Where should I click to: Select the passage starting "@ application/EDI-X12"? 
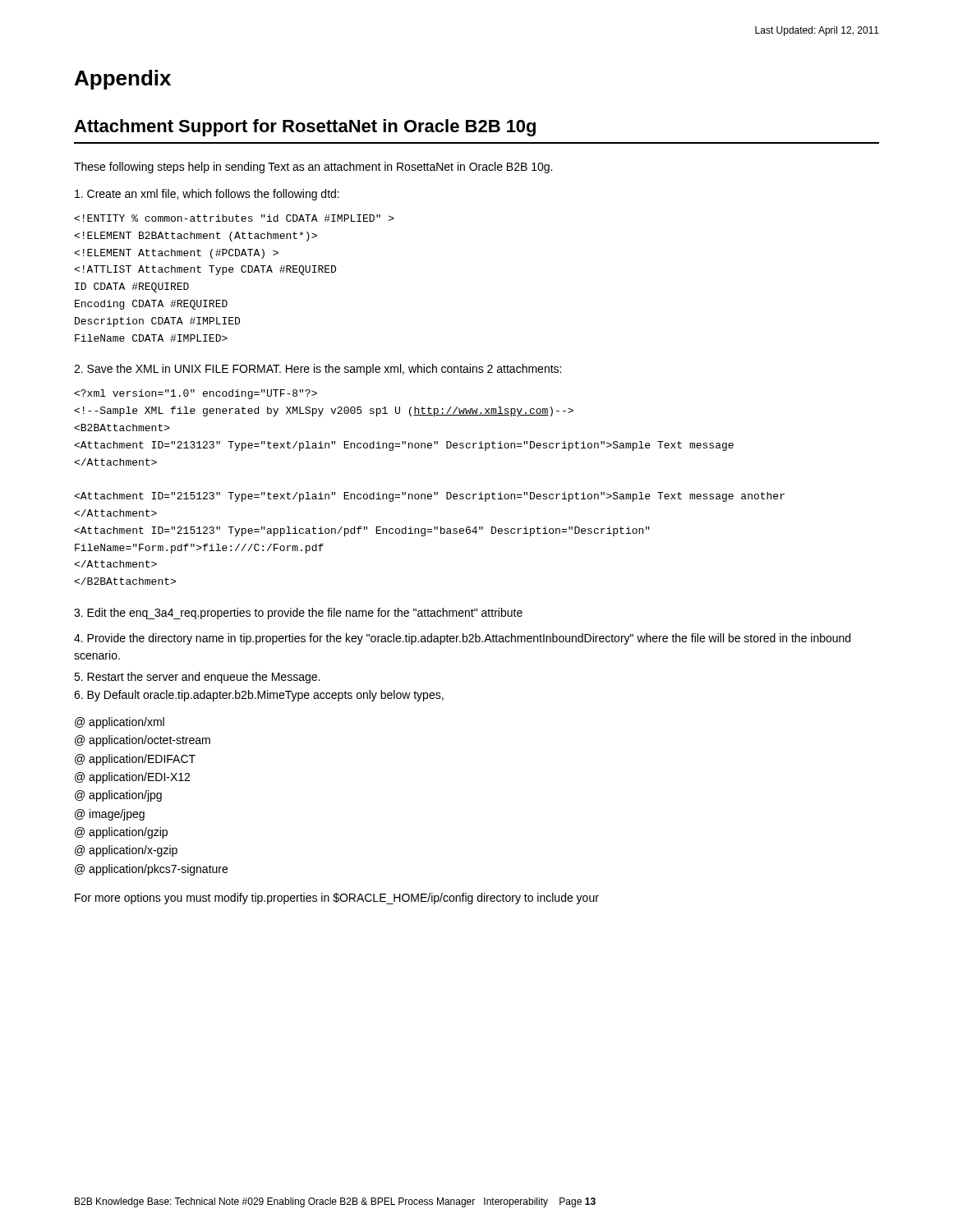pos(132,777)
